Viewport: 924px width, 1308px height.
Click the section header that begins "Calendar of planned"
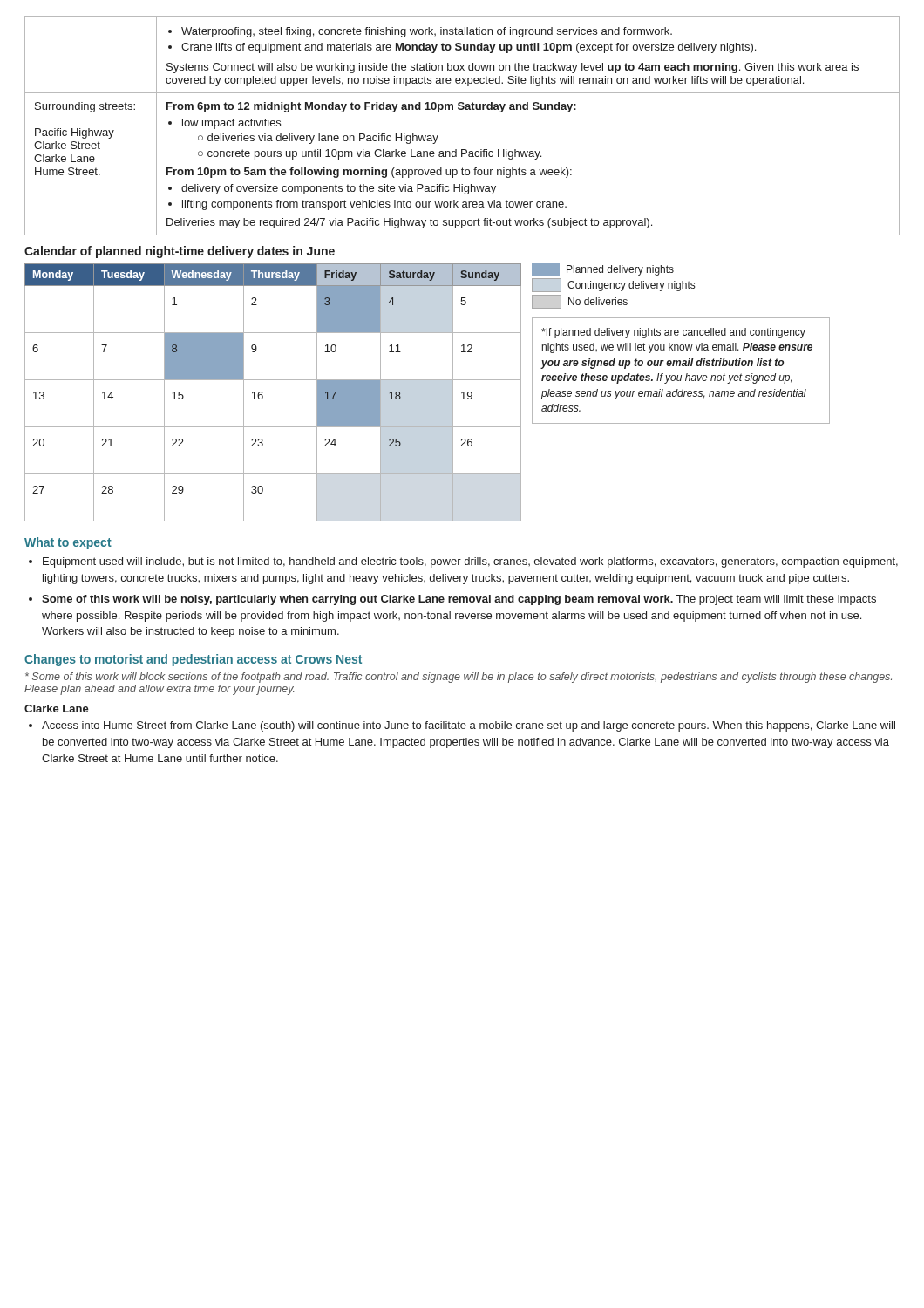[x=180, y=251]
